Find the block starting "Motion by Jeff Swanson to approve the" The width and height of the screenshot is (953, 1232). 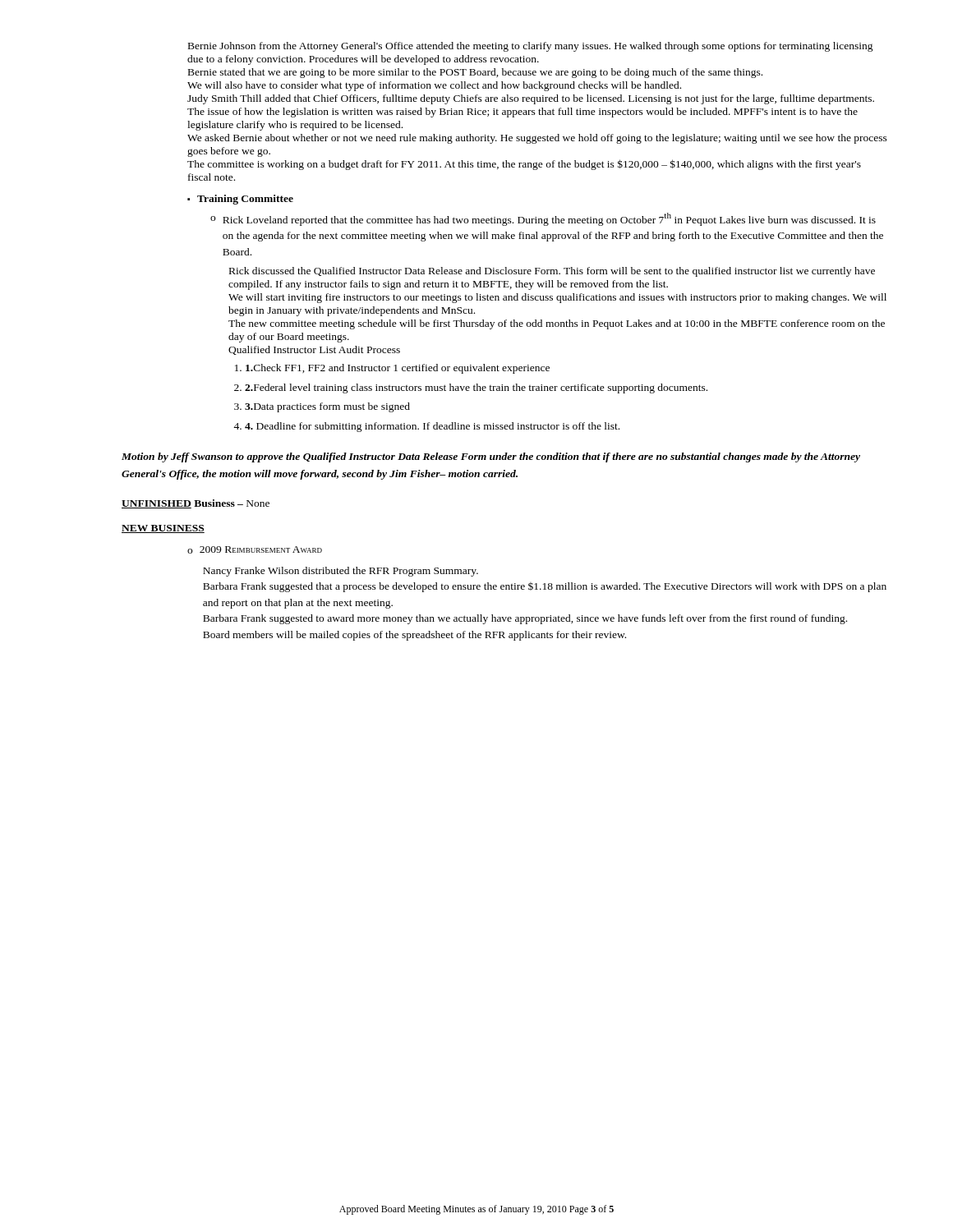[x=491, y=465]
